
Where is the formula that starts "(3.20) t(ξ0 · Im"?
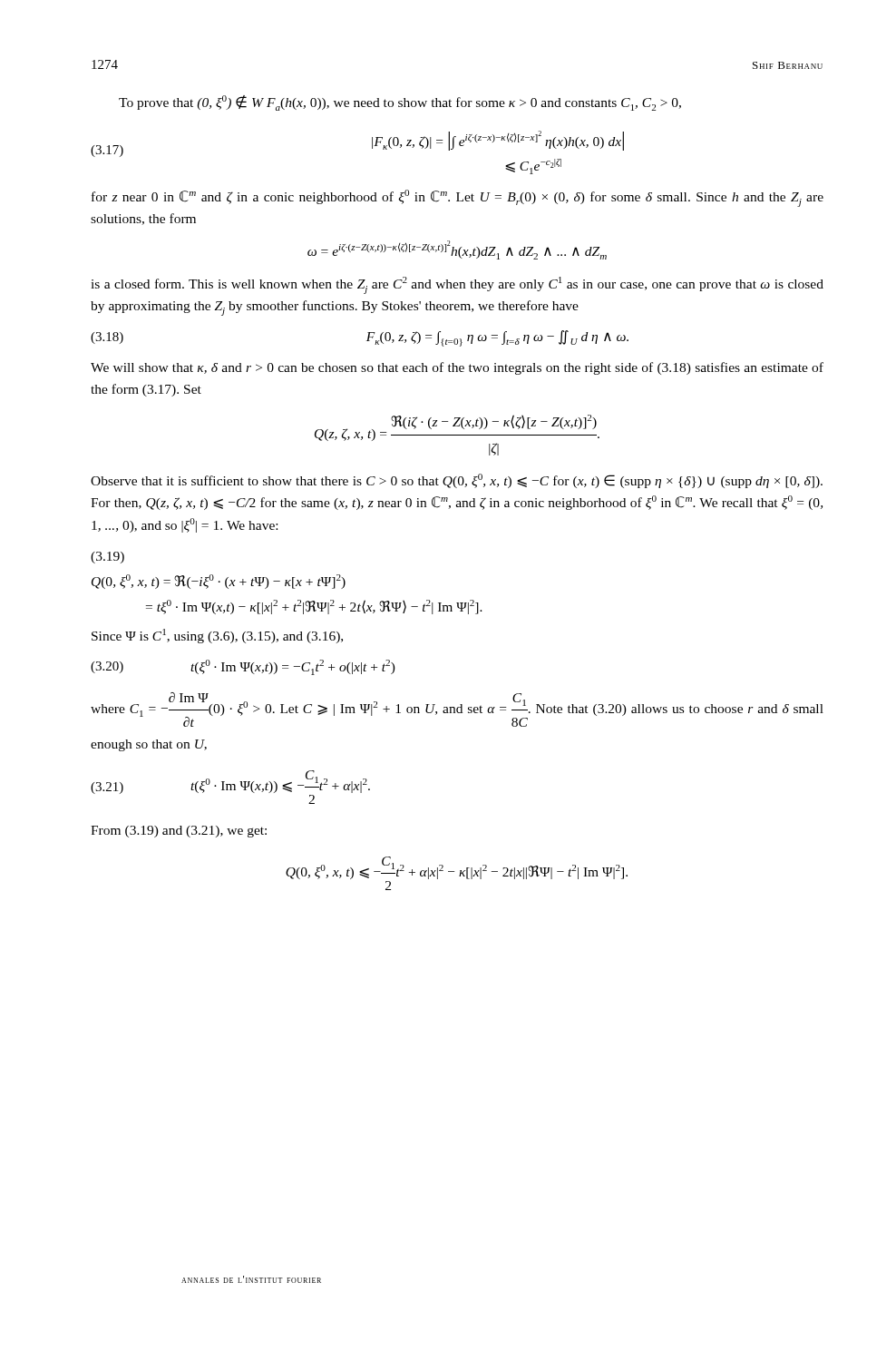pyautogui.click(x=243, y=667)
